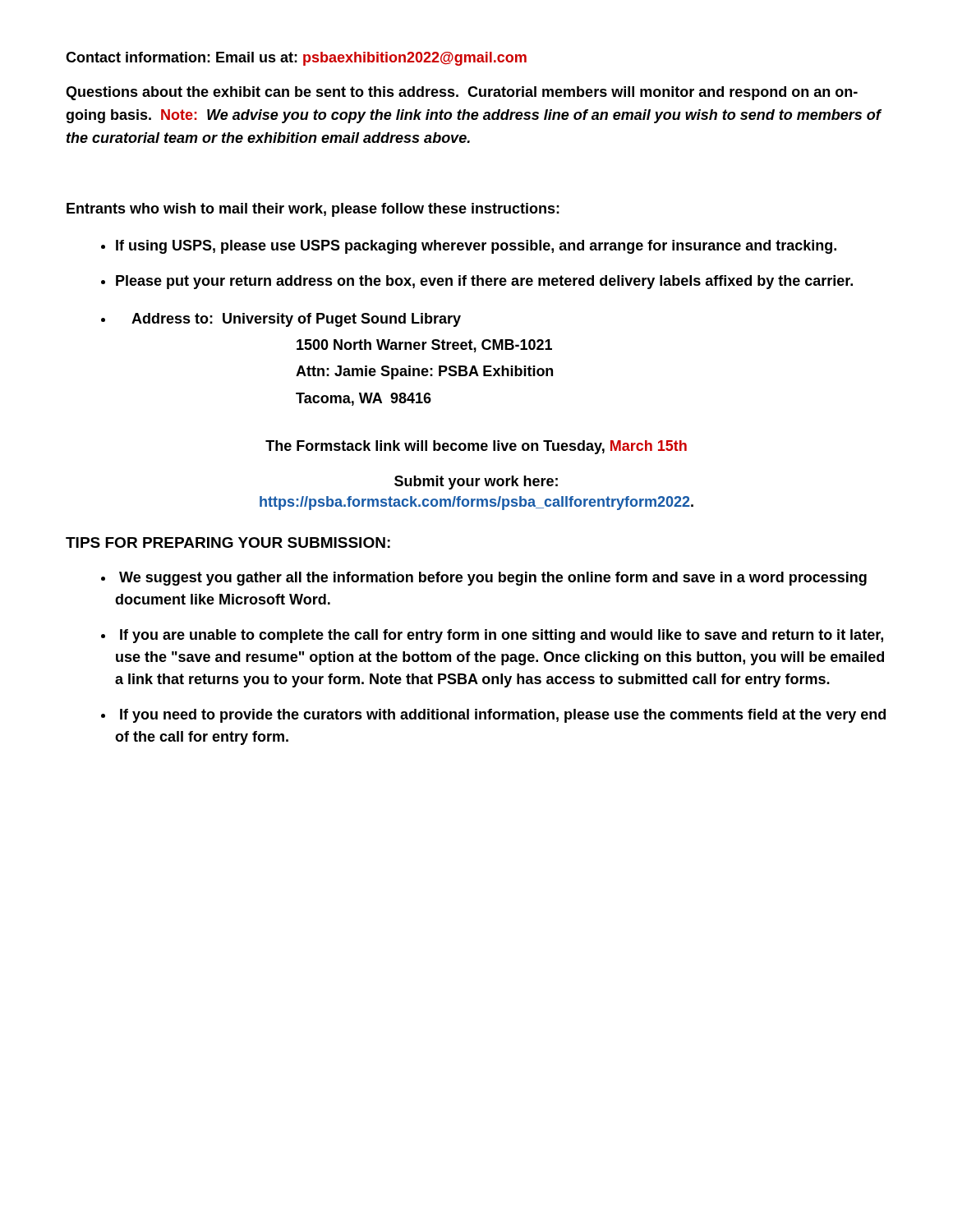Click on the region starting "Submit your work here:"
The image size is (953, 1232).
click(476, 481)
